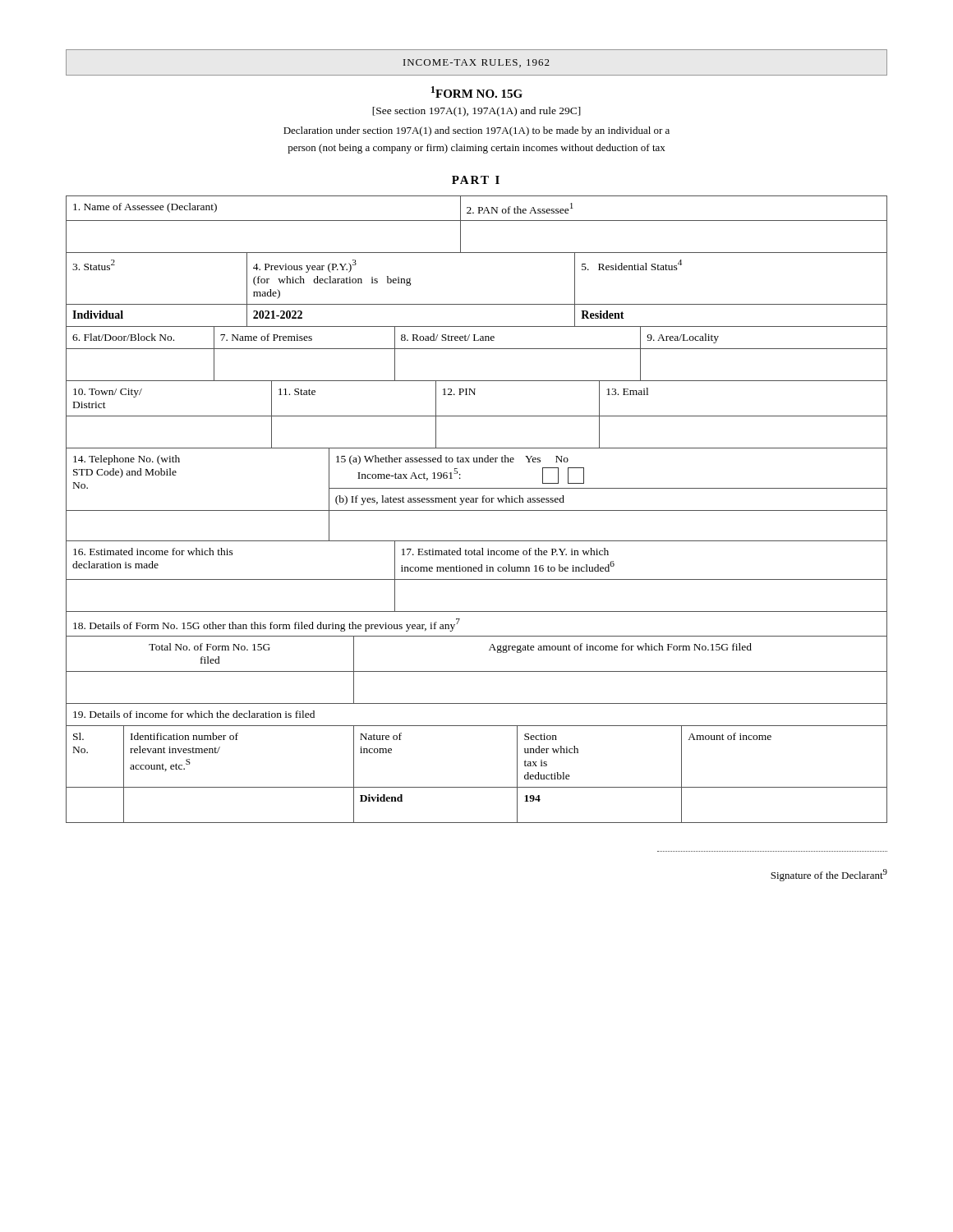953x1232 pixels.
Task: Select the table that reads "1. Name of"
Action: click(476, 224)
